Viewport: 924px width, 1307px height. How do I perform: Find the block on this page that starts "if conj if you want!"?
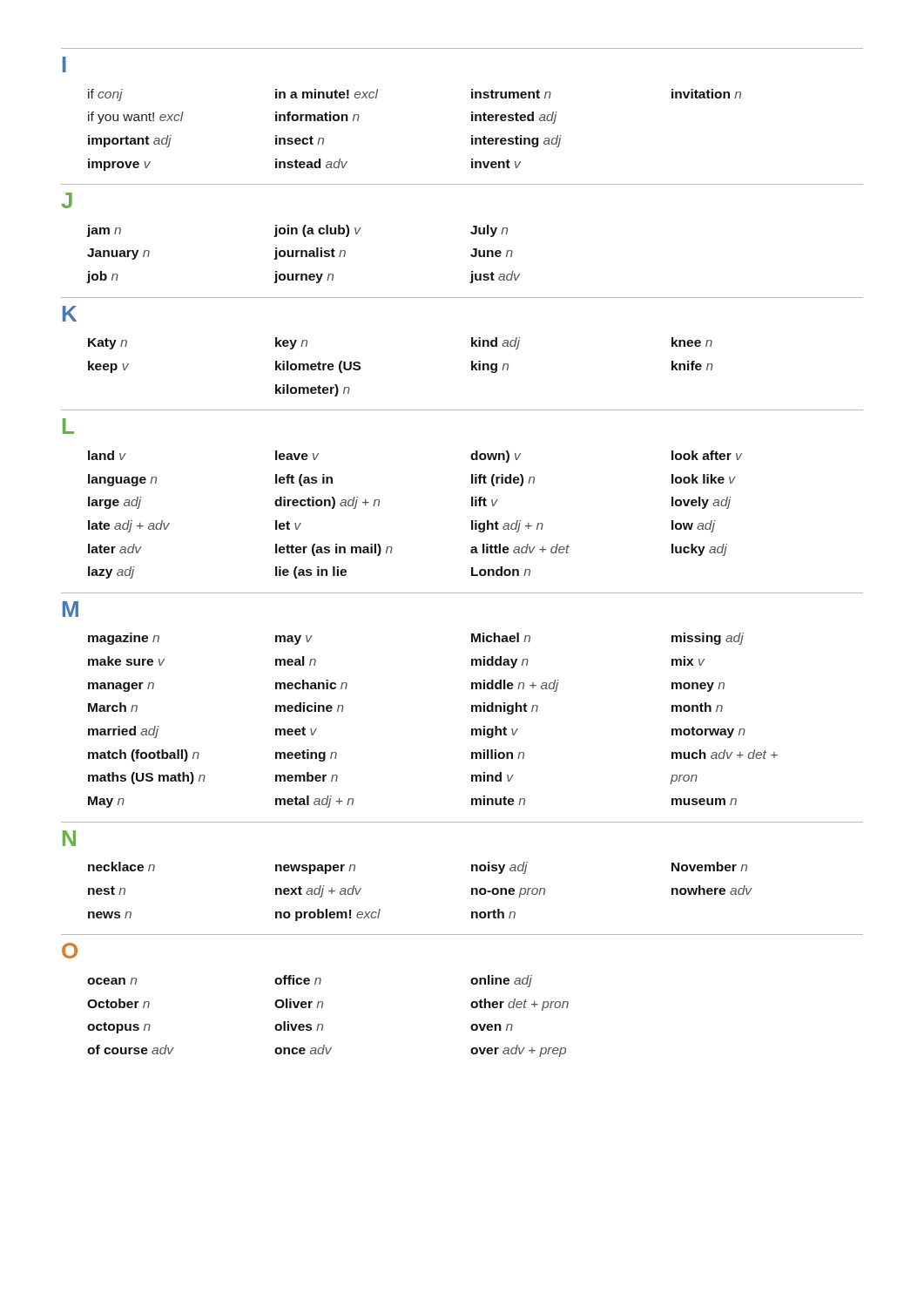coord(466,129)
